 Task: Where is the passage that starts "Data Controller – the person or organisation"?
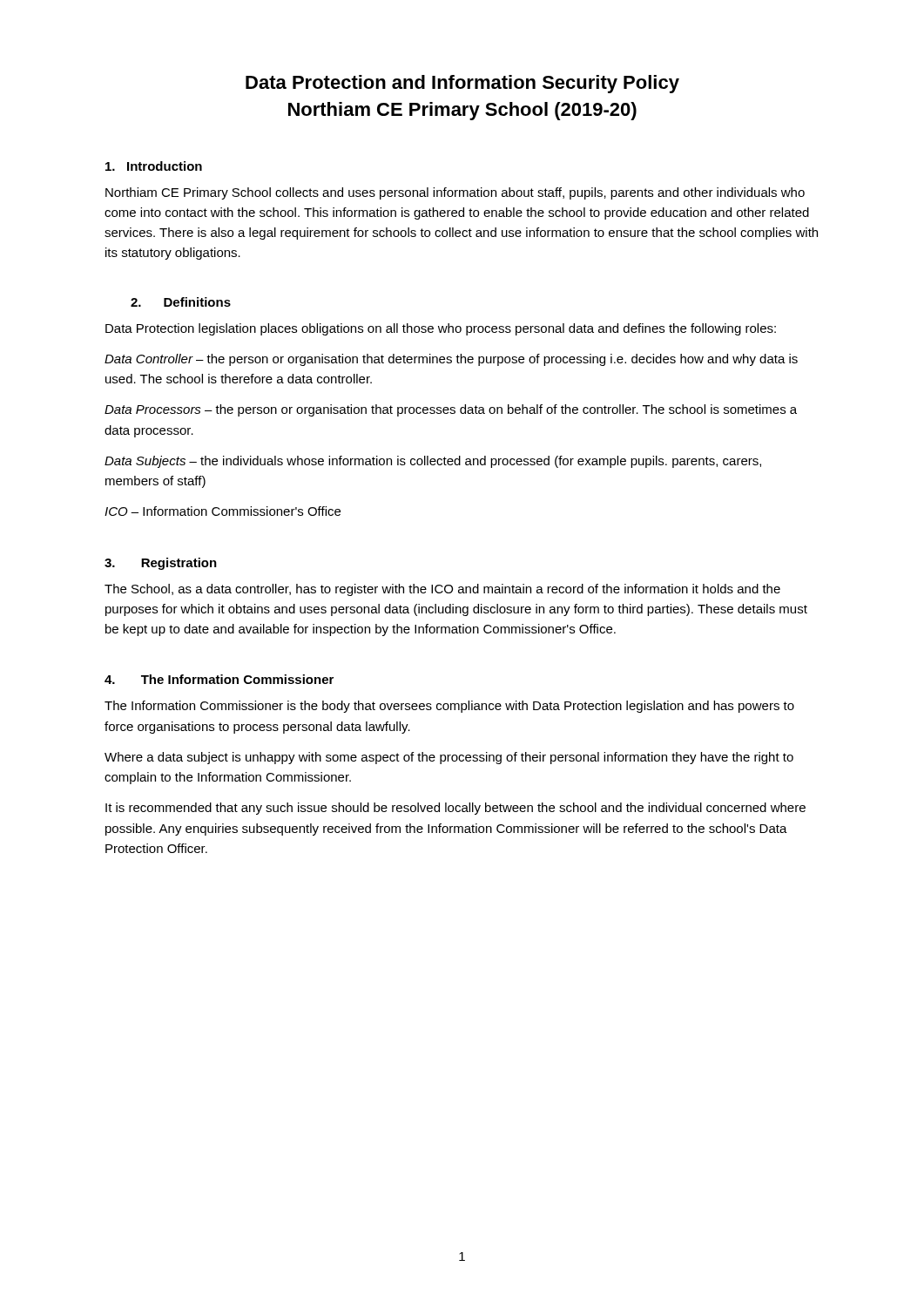451,369
